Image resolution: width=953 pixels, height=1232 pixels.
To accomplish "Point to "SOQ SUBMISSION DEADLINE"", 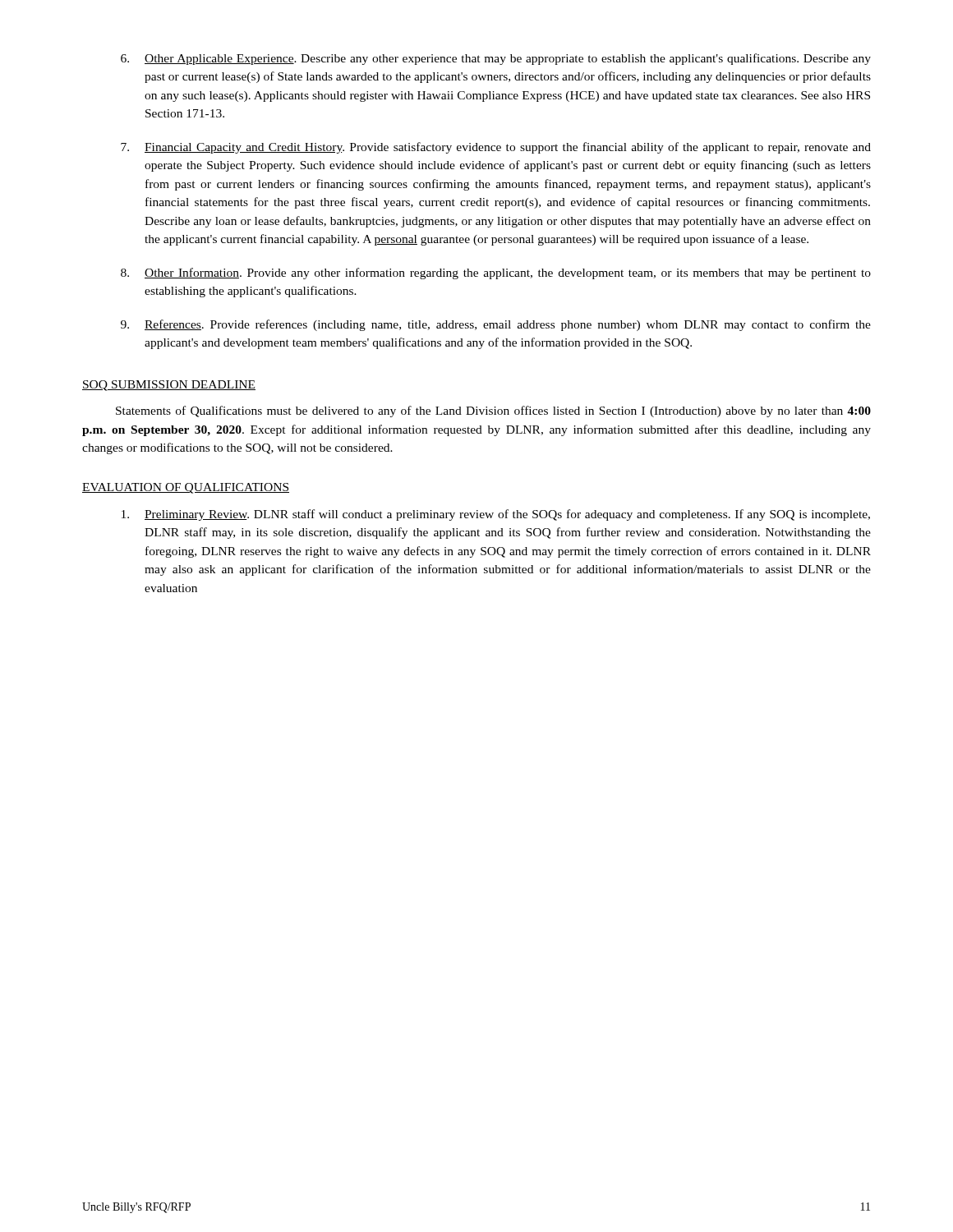I will [169, 384].
